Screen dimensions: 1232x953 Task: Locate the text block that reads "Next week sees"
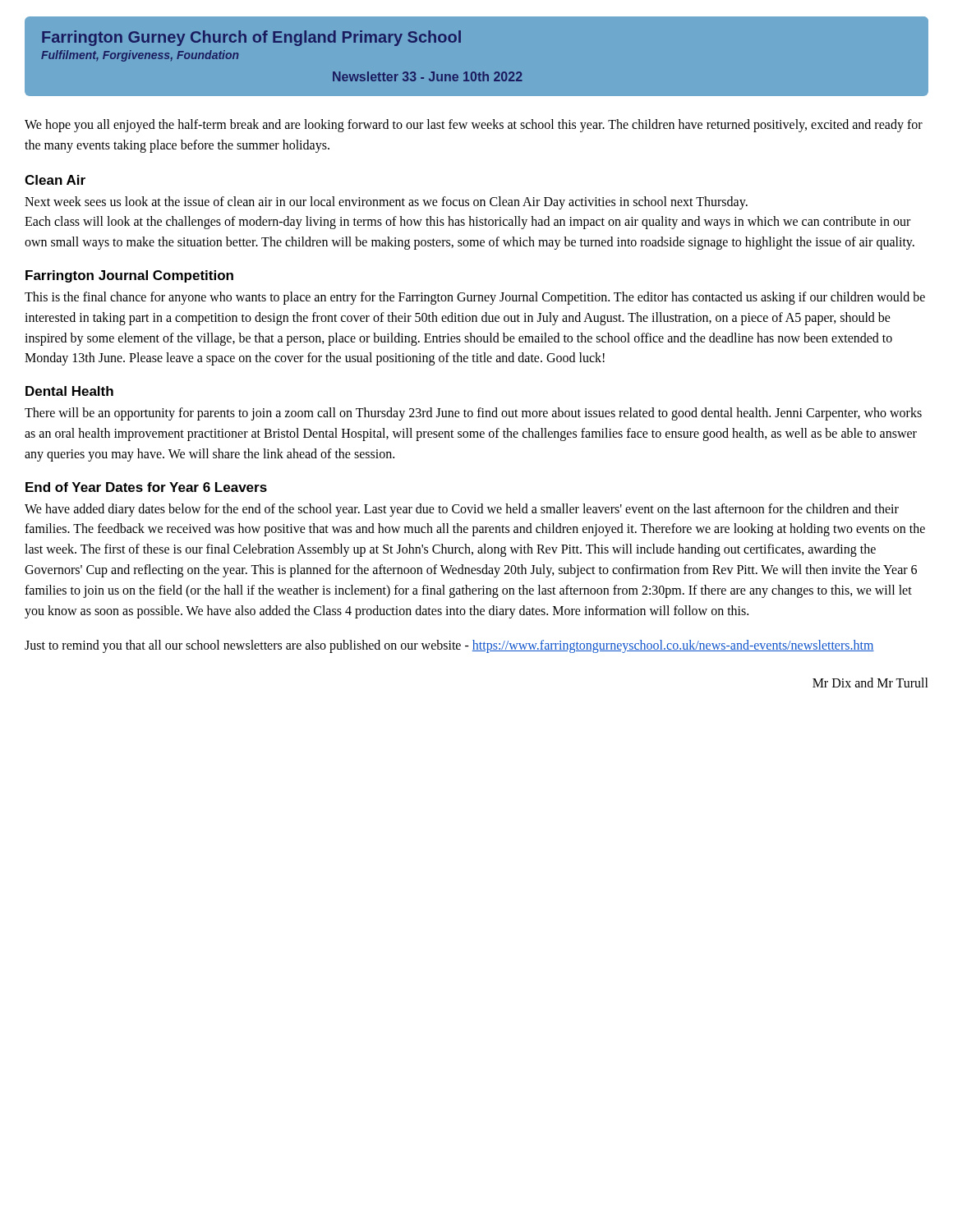(x=476, y=222)
